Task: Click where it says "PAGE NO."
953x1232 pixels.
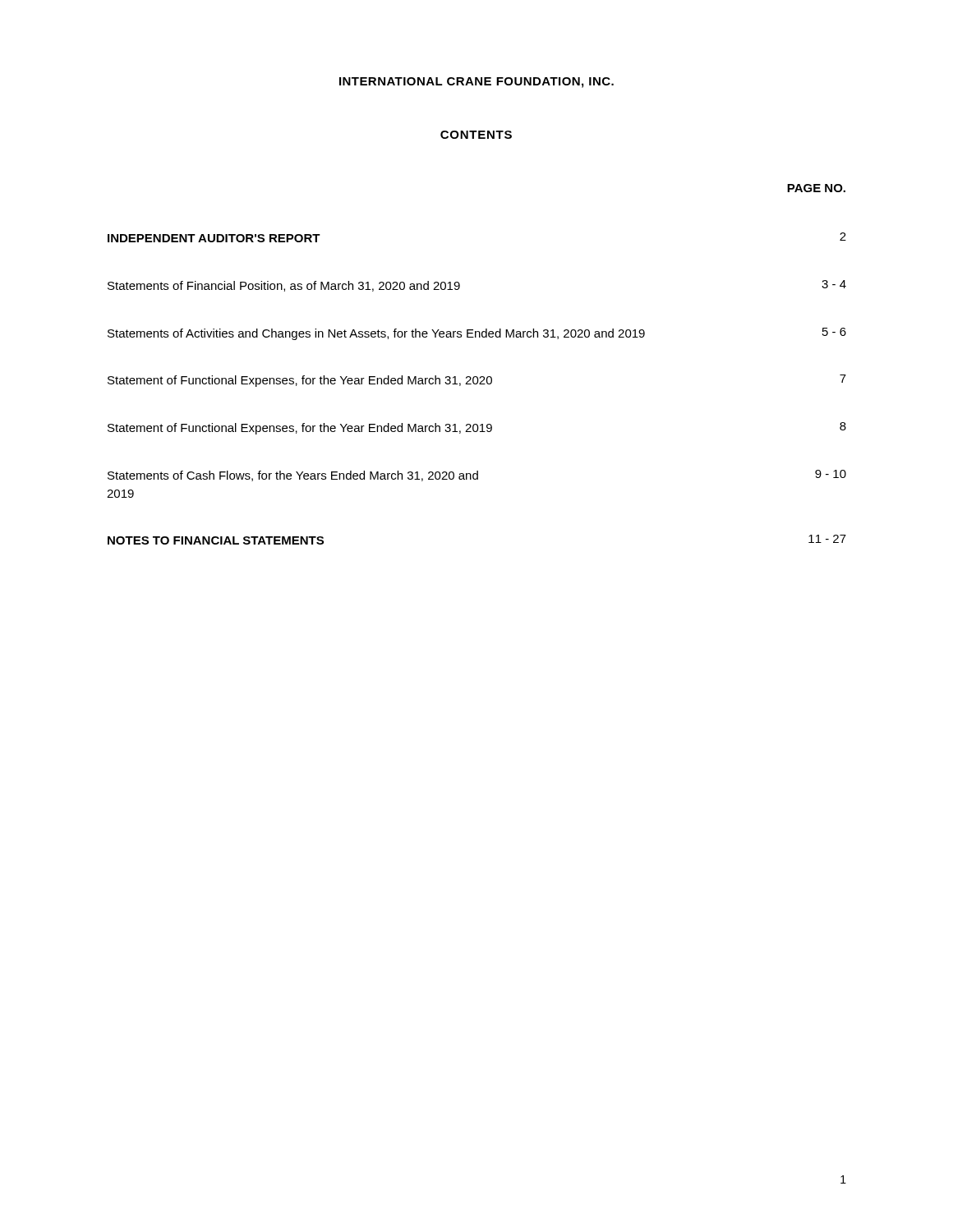Action: [817, 188]
